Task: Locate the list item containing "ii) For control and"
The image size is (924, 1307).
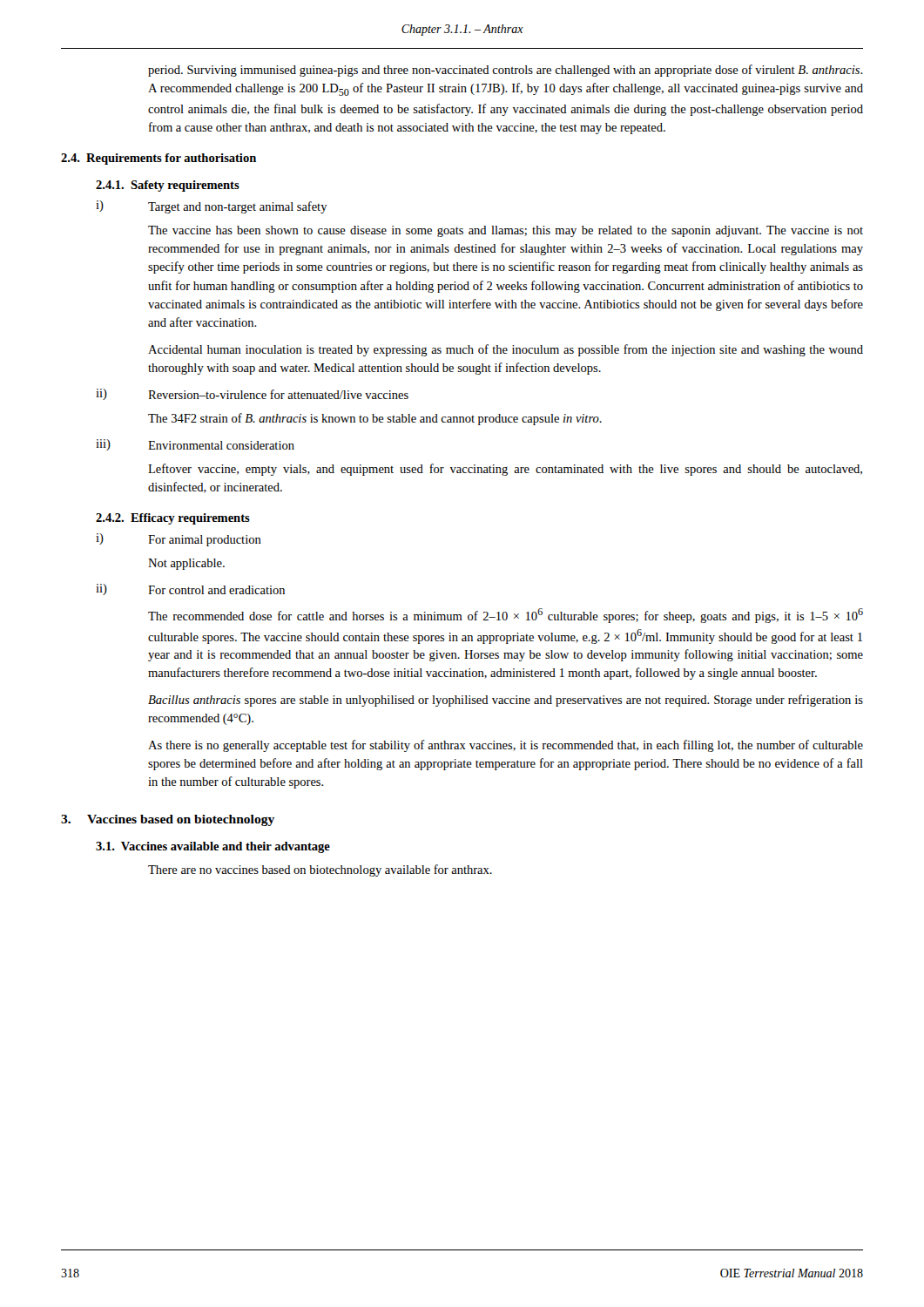Action: (x=190, y=589)
